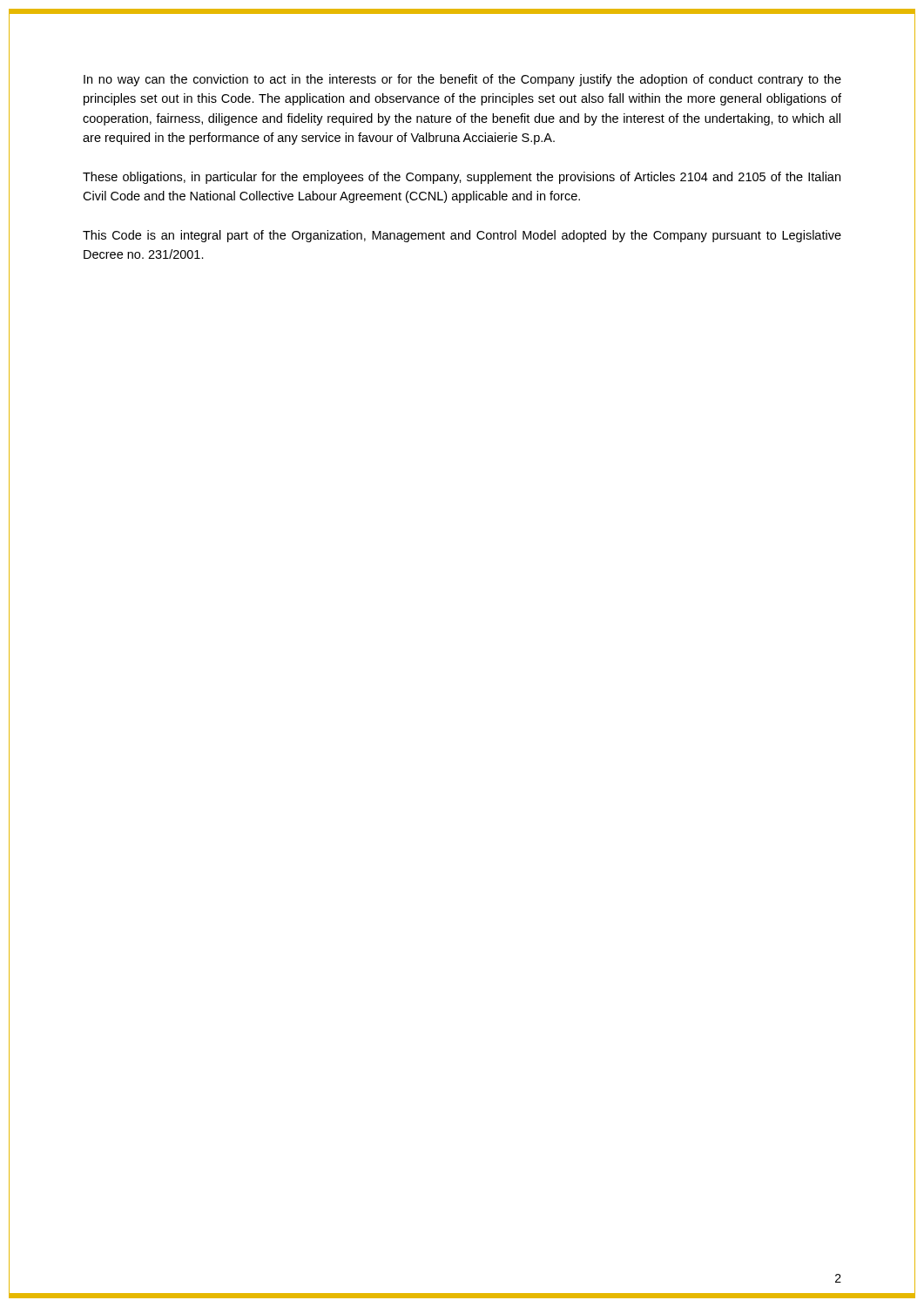The height and width of the screenshot is (1307, 924).
Task: Navigate to the passage starting "These obligations, in"
Action: coord(462,187)
